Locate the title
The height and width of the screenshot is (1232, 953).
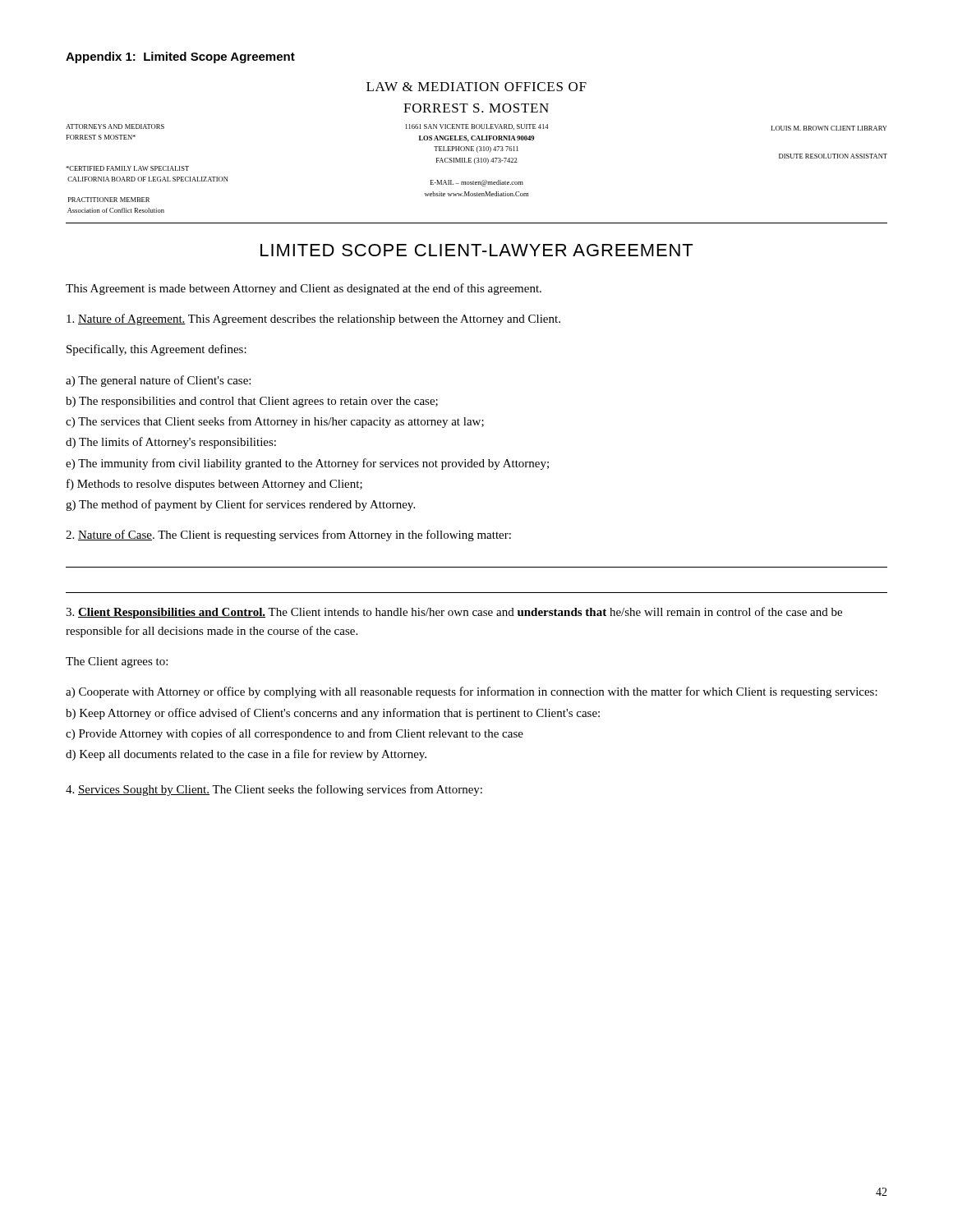(476, 250)
